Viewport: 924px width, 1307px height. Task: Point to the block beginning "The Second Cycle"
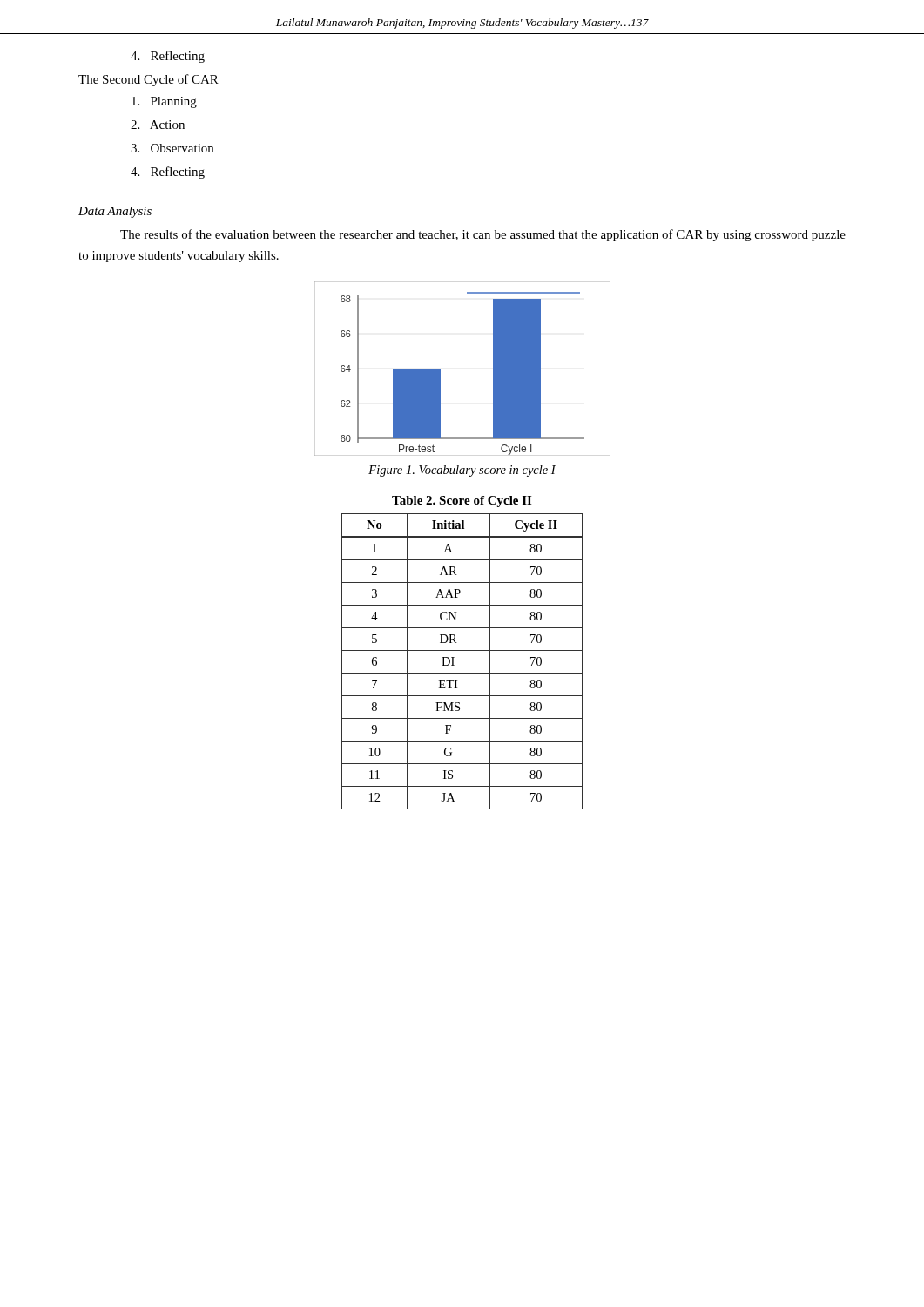148,79
